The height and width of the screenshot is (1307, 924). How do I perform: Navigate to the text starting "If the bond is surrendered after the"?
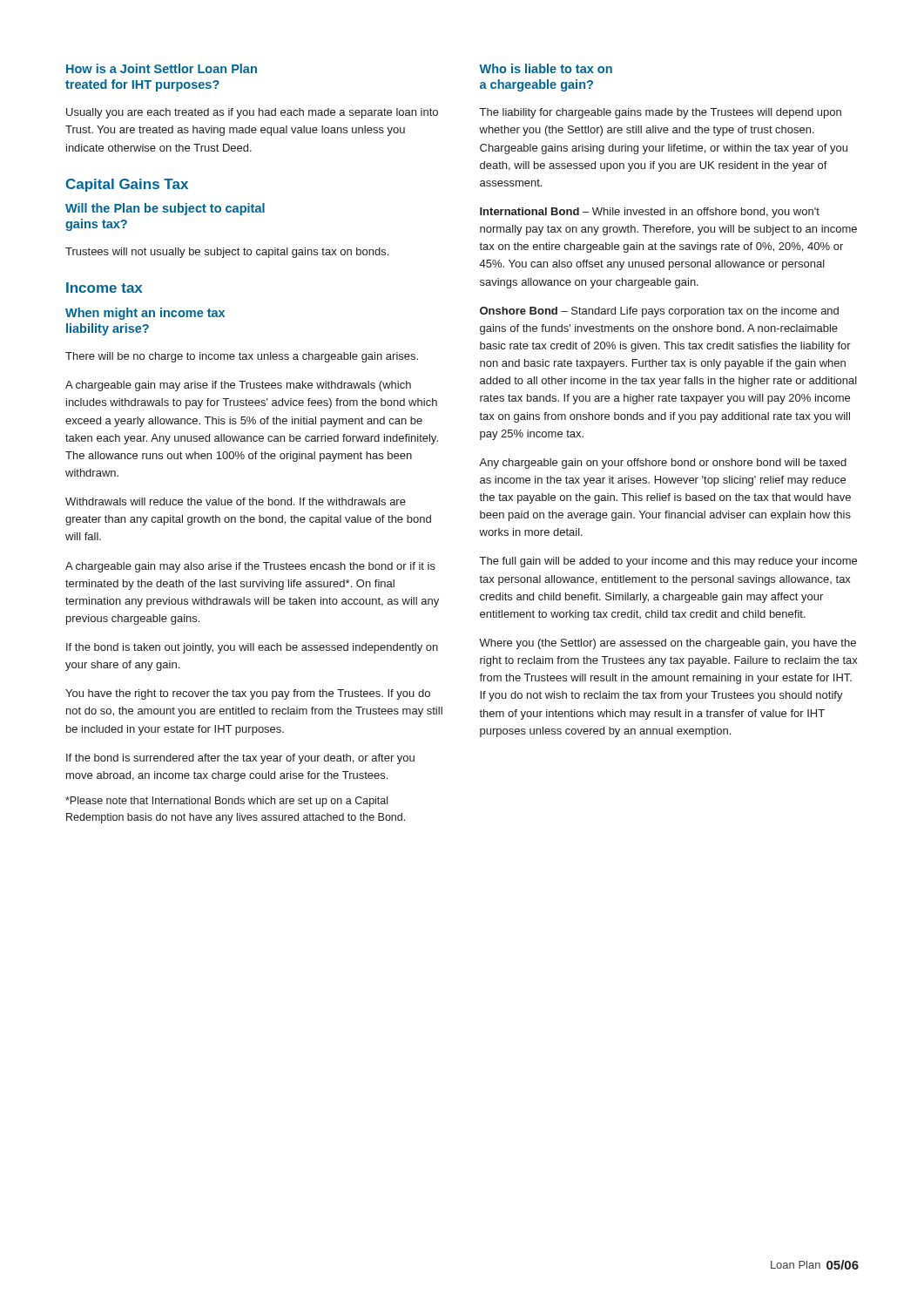(255, 767)
